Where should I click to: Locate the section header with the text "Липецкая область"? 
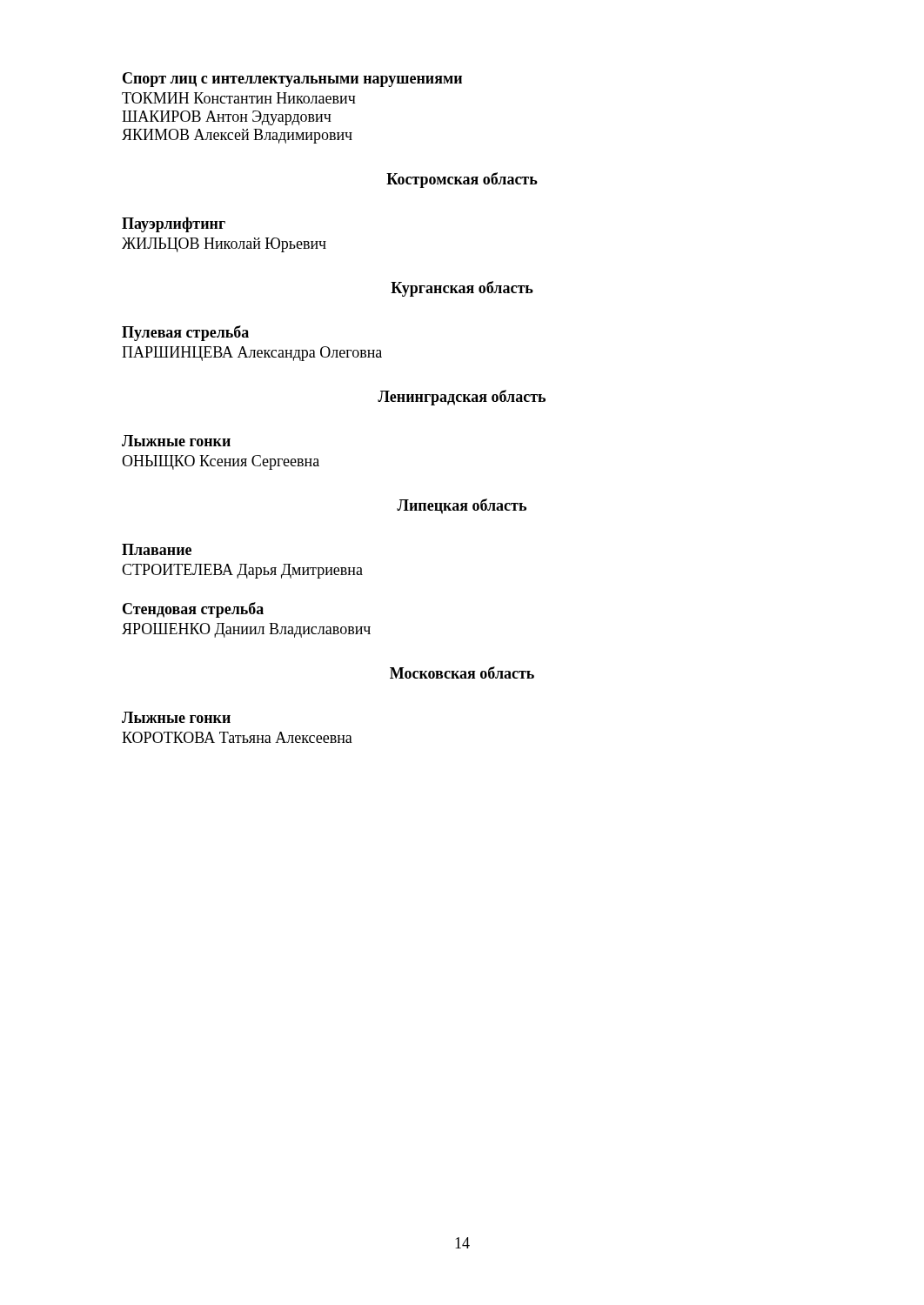pyautogui.click(x=462, y=505)
